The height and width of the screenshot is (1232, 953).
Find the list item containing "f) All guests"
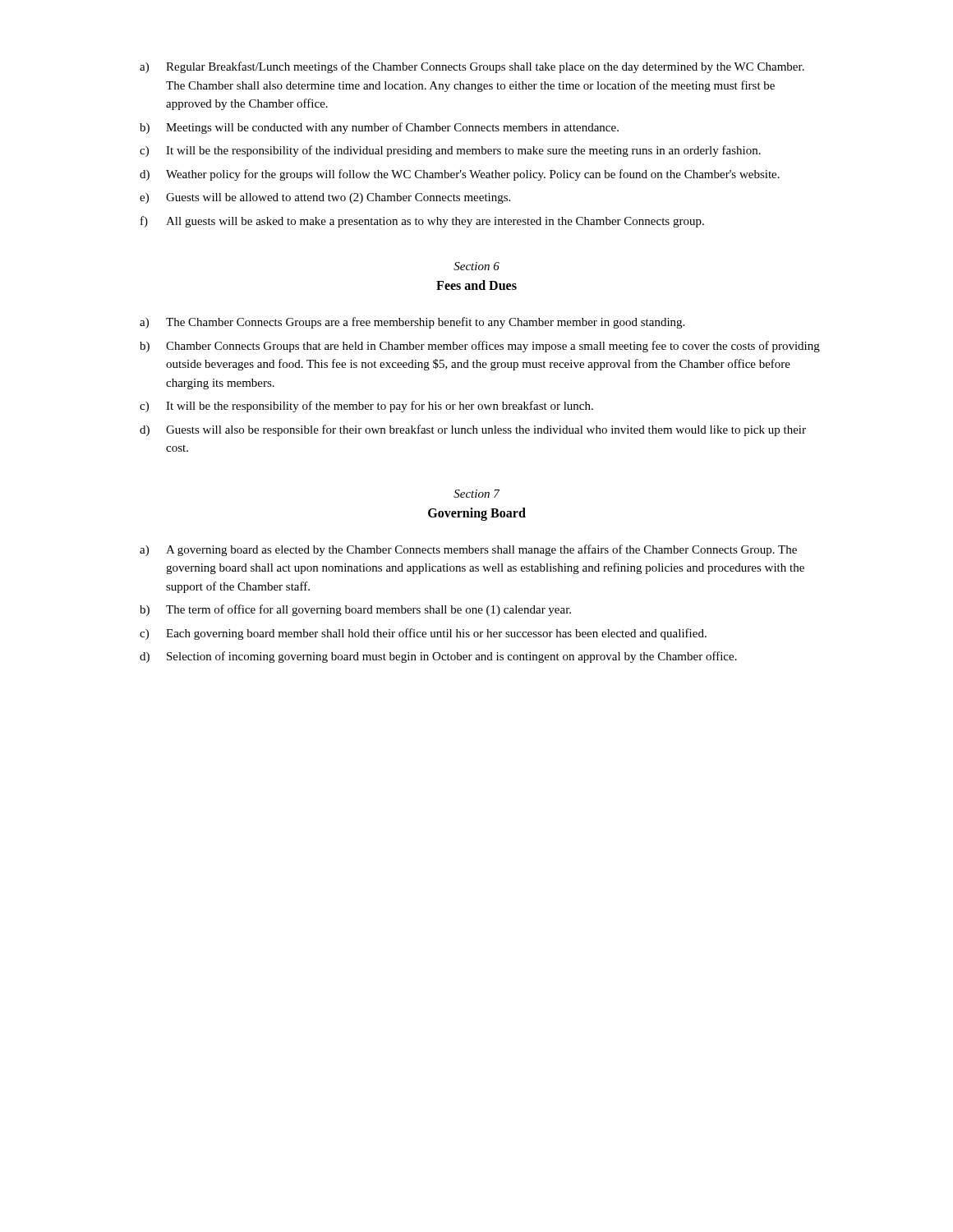pyautogui.click(x=481, y=221)
